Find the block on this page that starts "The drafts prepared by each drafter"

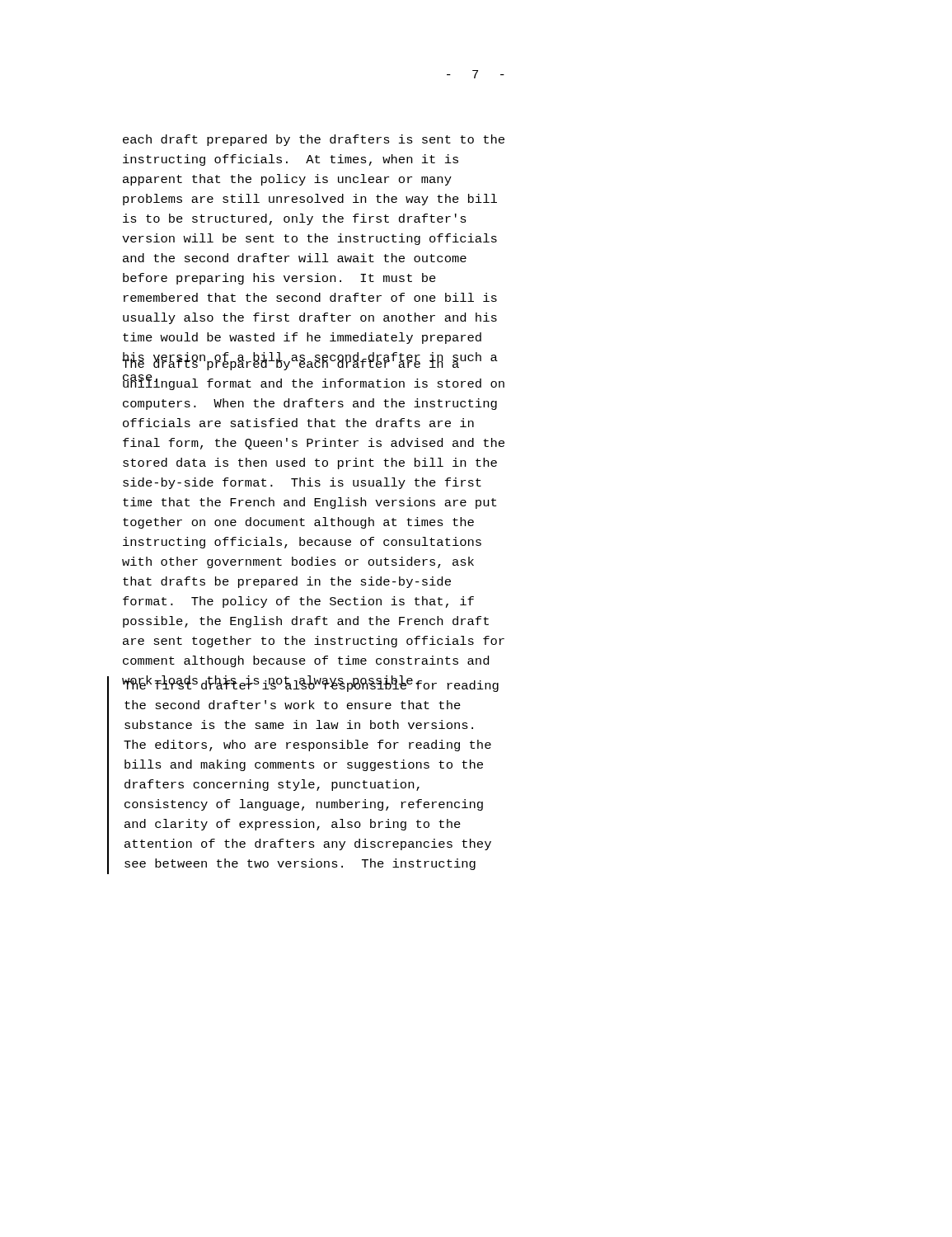[x=314, y=523]
